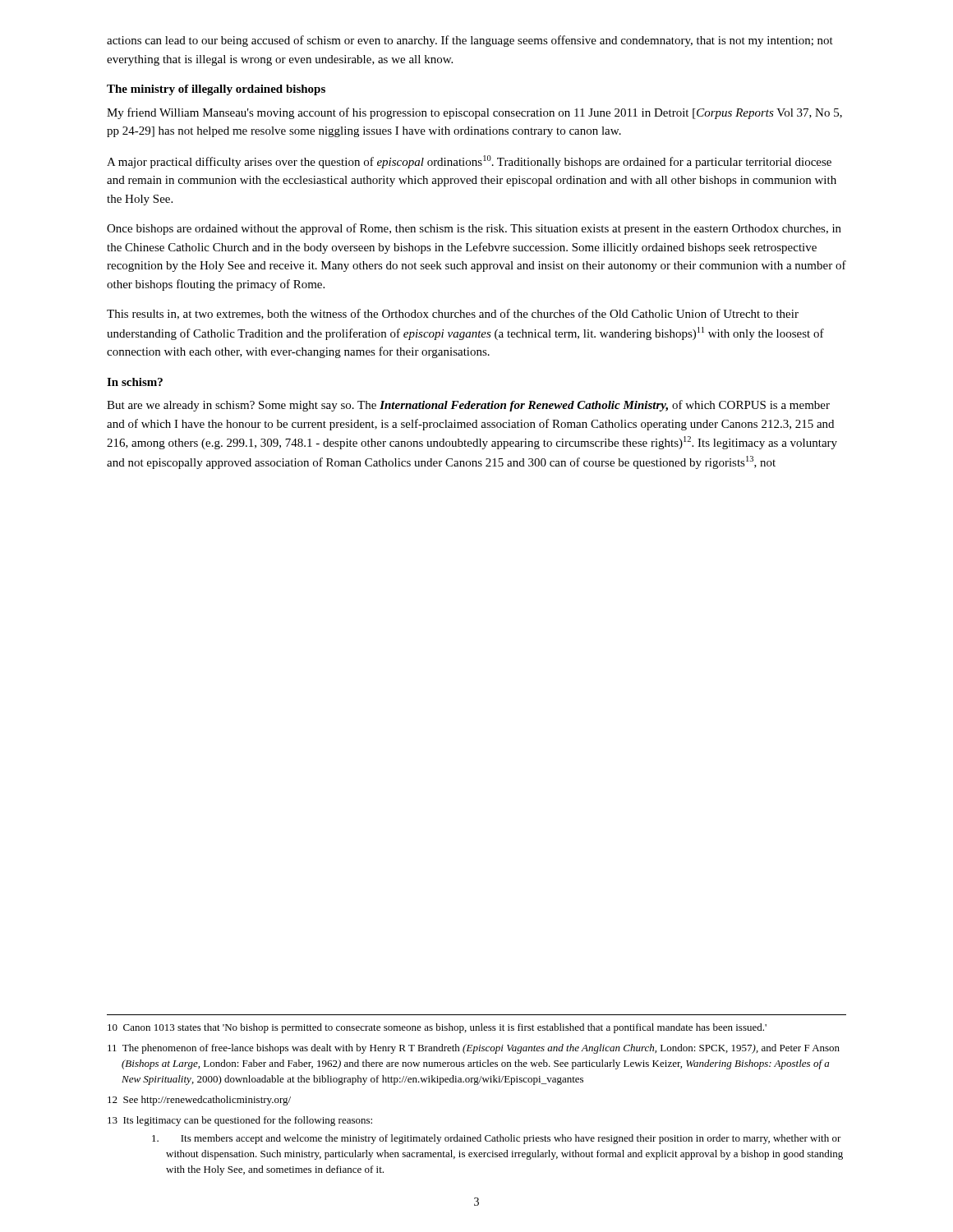Click on the footnote that says "13 Its legitimacy can"
Image resolution: width=953 pixels, height=1232 pixels.
476,1145
